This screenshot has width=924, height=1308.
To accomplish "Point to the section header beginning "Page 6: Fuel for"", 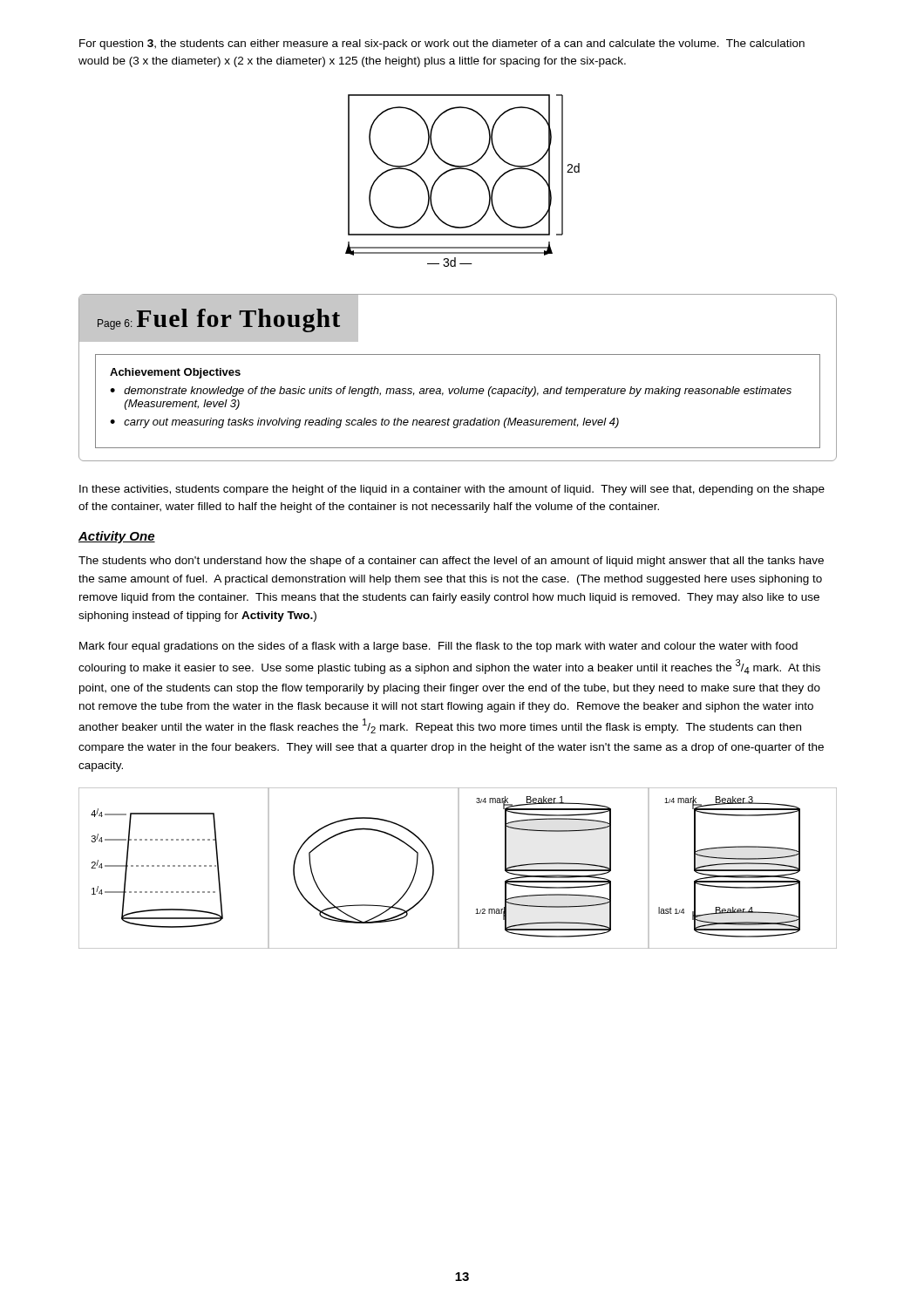I will point(450,371).
